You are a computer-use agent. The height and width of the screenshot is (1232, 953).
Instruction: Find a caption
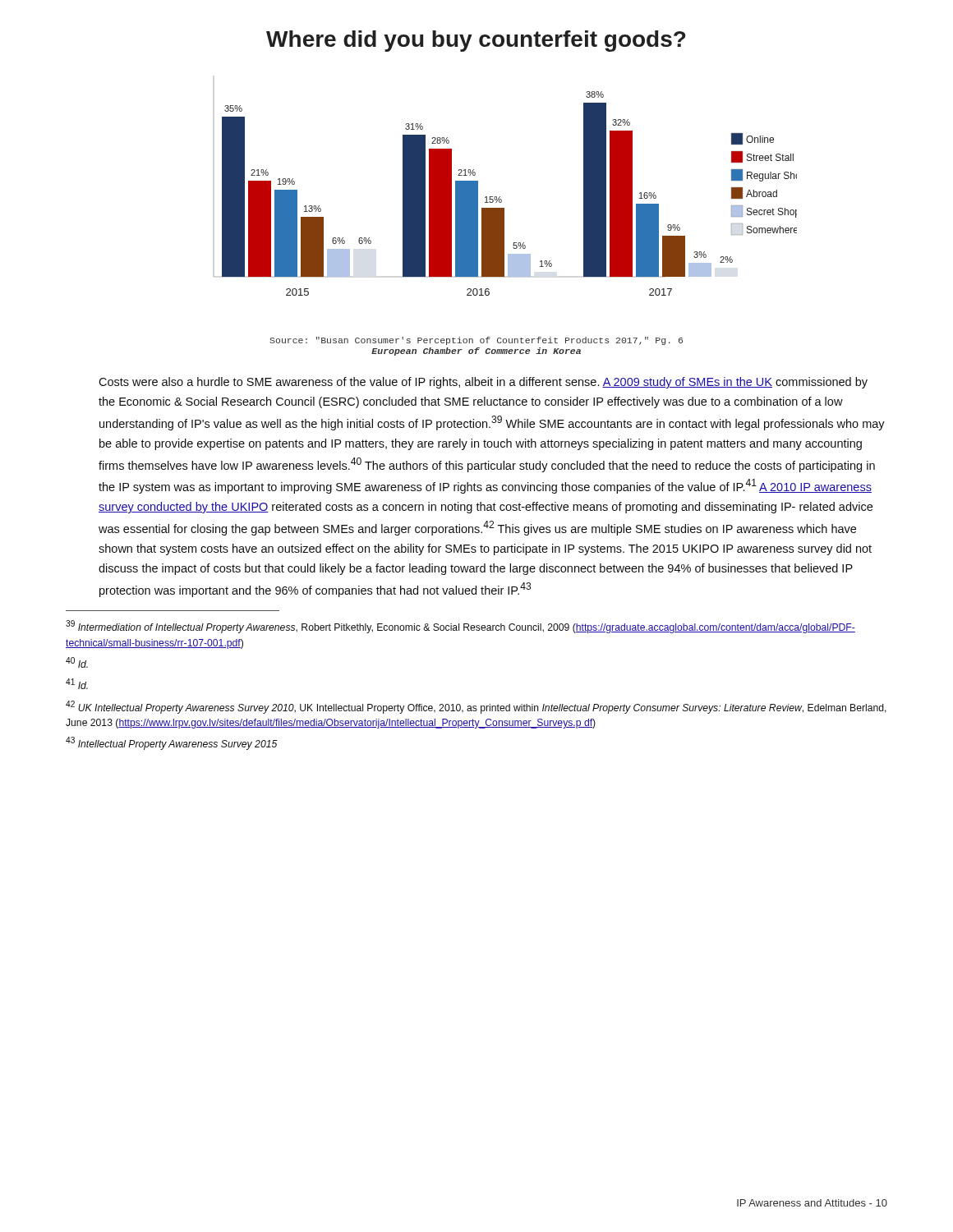pyautogui.click(x=476, y=346)
